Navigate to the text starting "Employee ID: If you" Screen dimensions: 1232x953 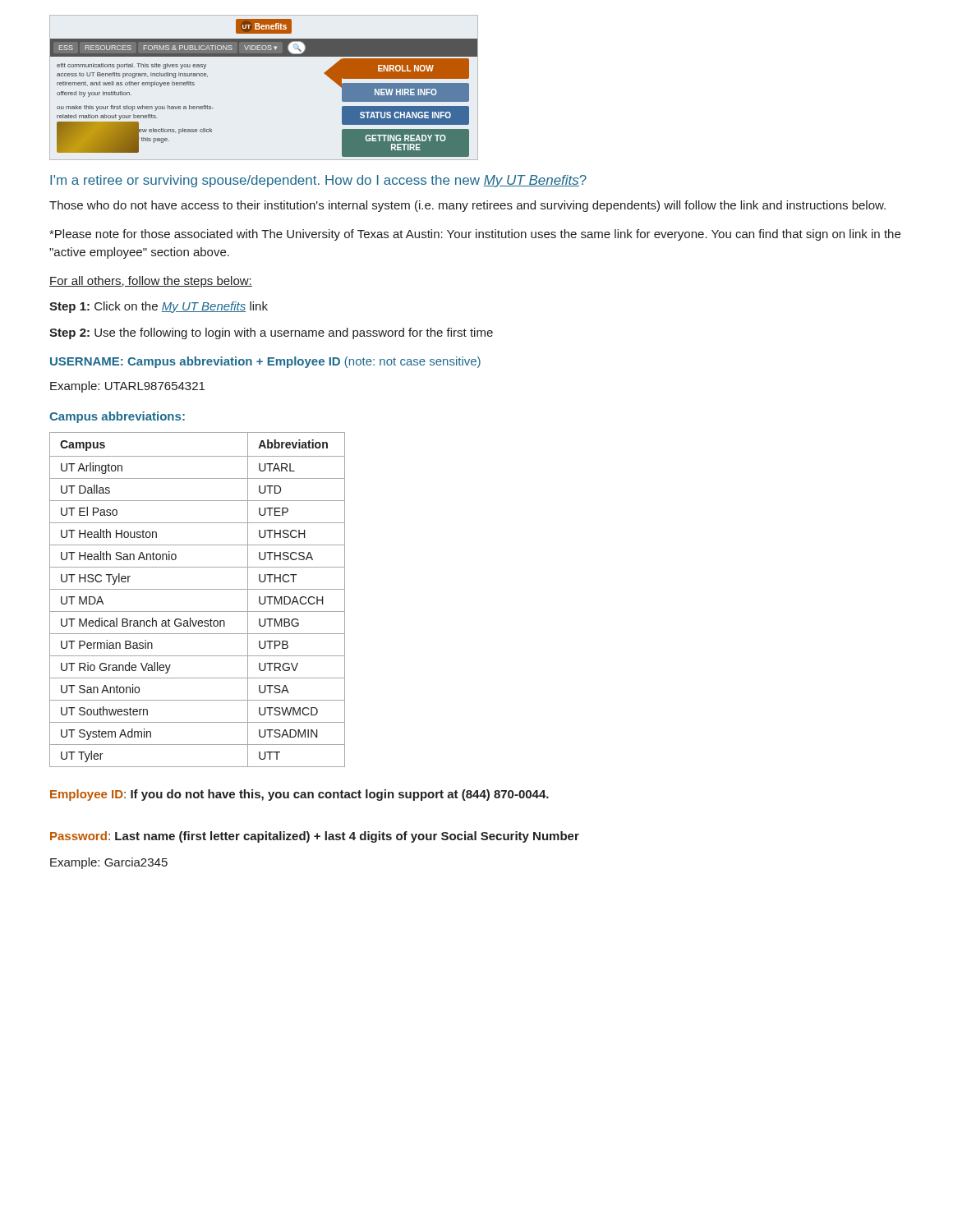(299, 794)
